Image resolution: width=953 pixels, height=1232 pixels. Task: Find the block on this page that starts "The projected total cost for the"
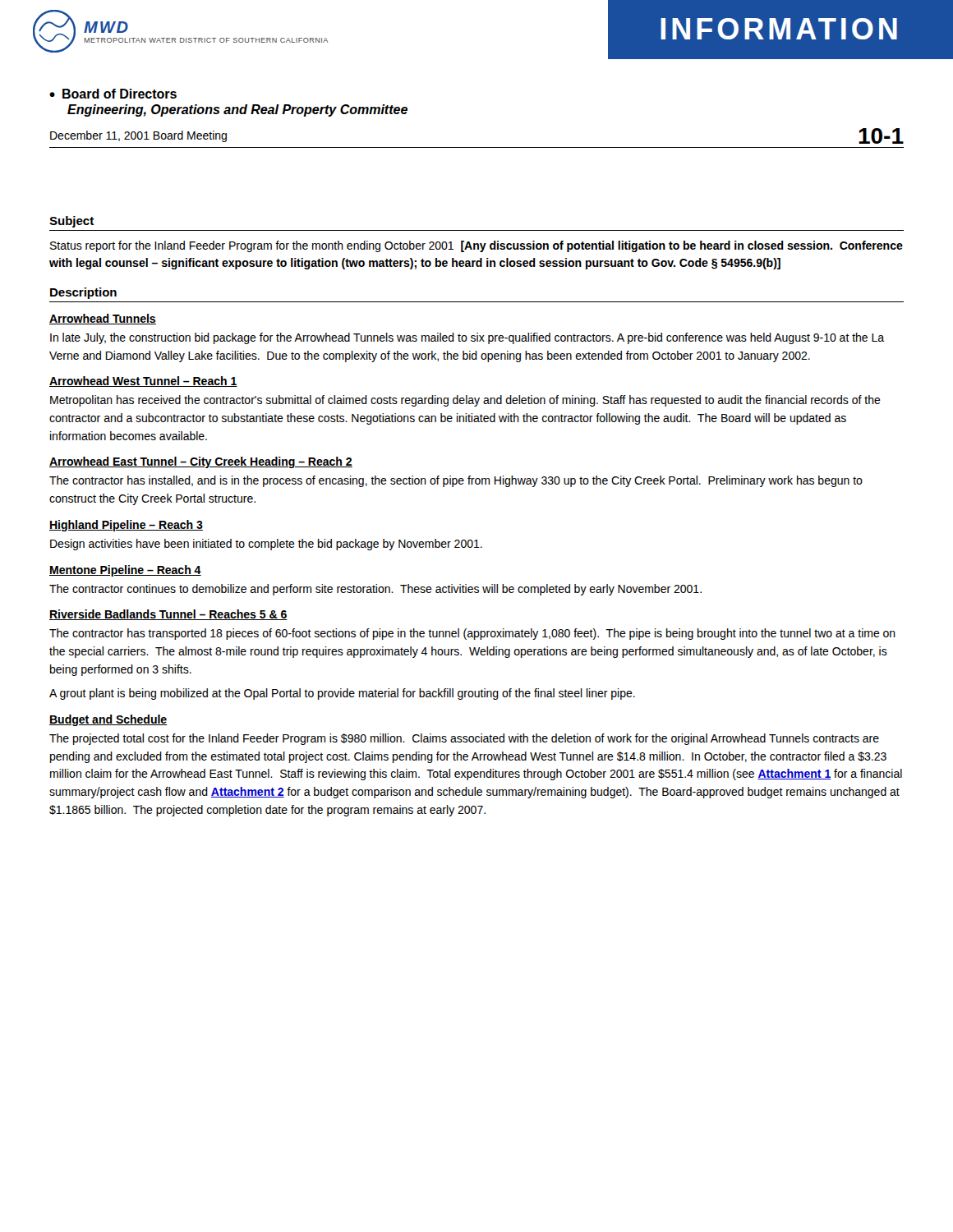point(476,774)
